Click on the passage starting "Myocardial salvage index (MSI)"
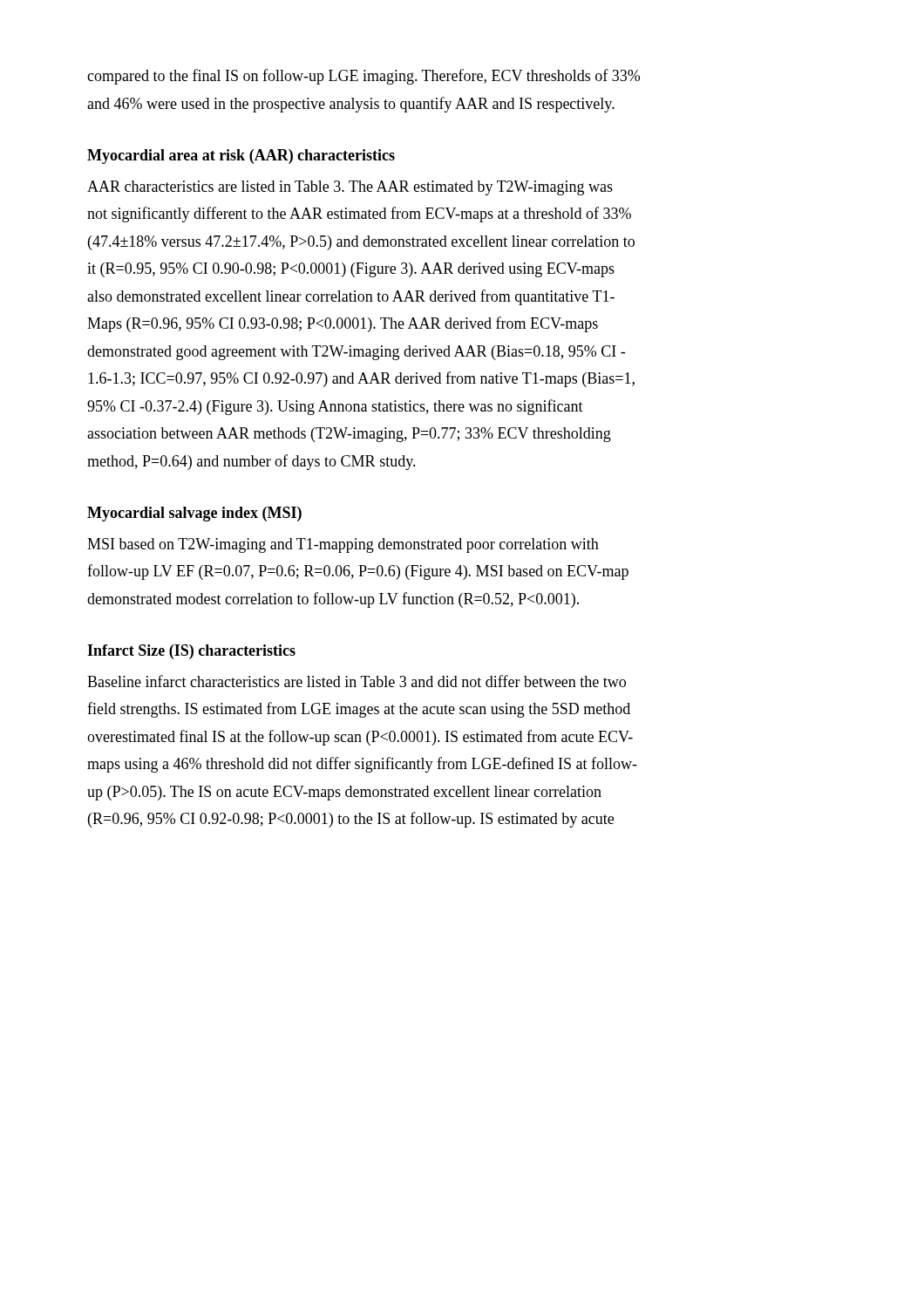Screen dimensions: 1308x924 (195, 513)
